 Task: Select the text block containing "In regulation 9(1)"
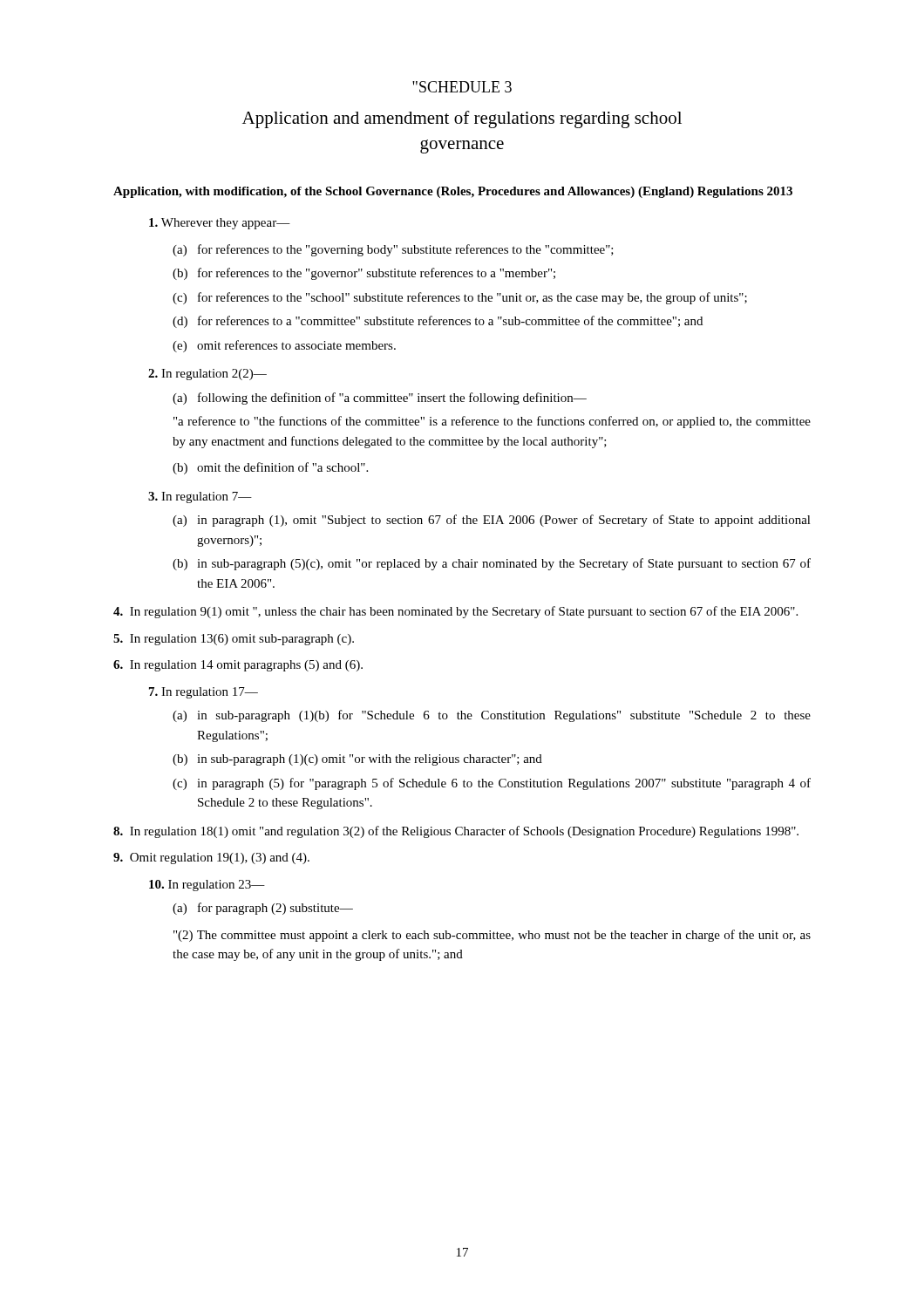[456, 612]
